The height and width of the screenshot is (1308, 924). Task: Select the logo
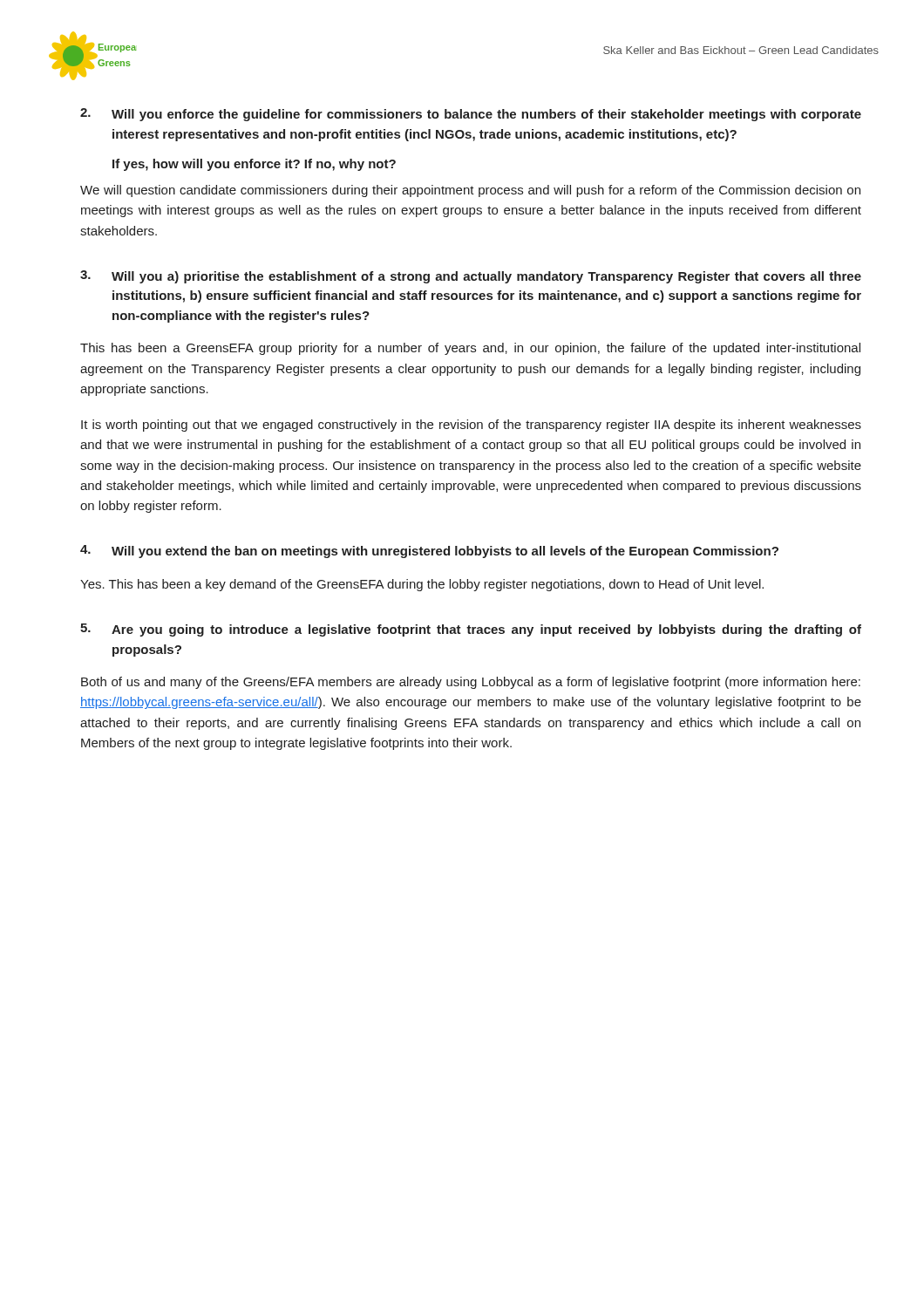pyautogui.click(x=91, y=57)
